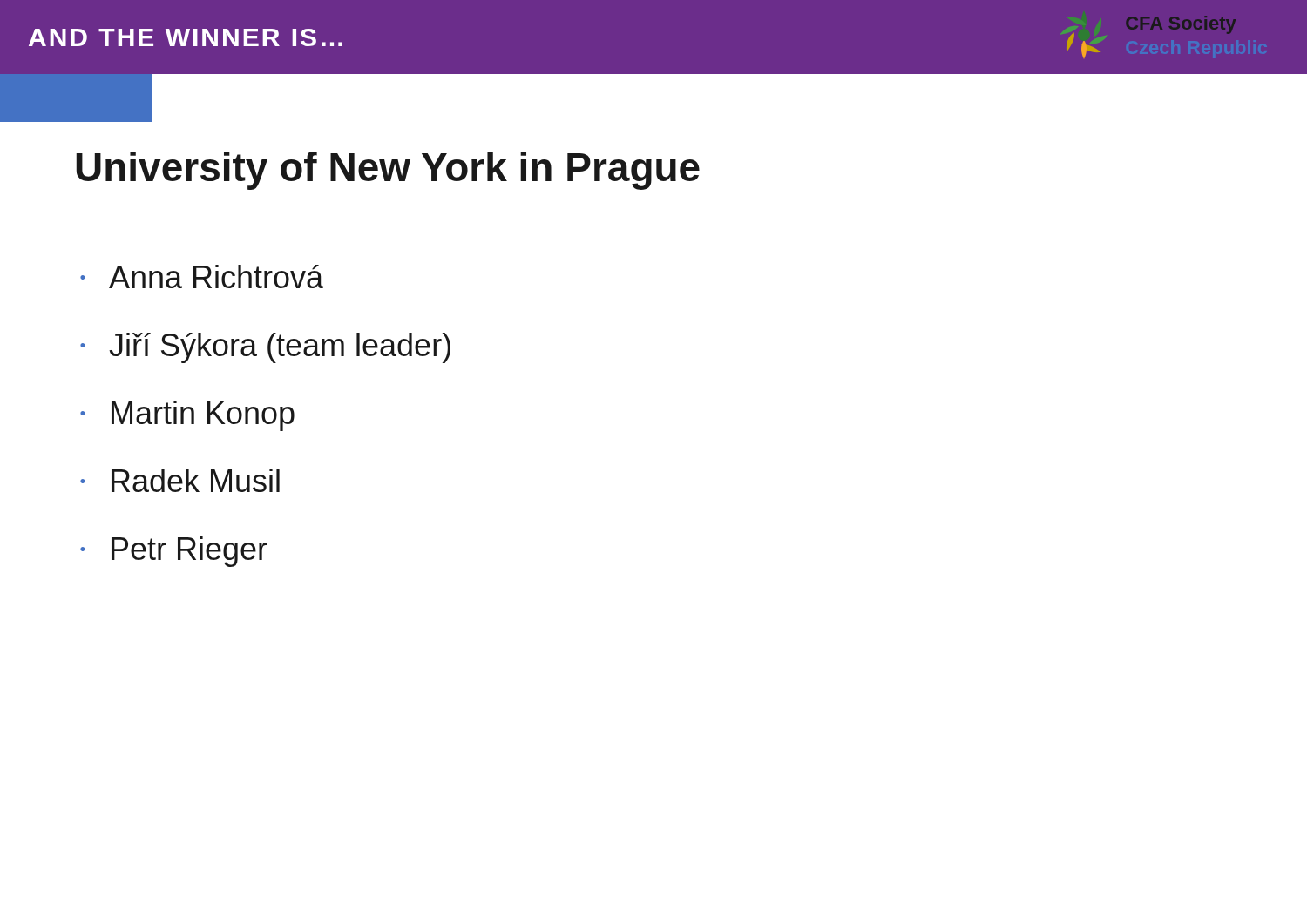Viewport: 1307px width, 924px height.
Task: Click the title
Action: click(x=387, y=167)
